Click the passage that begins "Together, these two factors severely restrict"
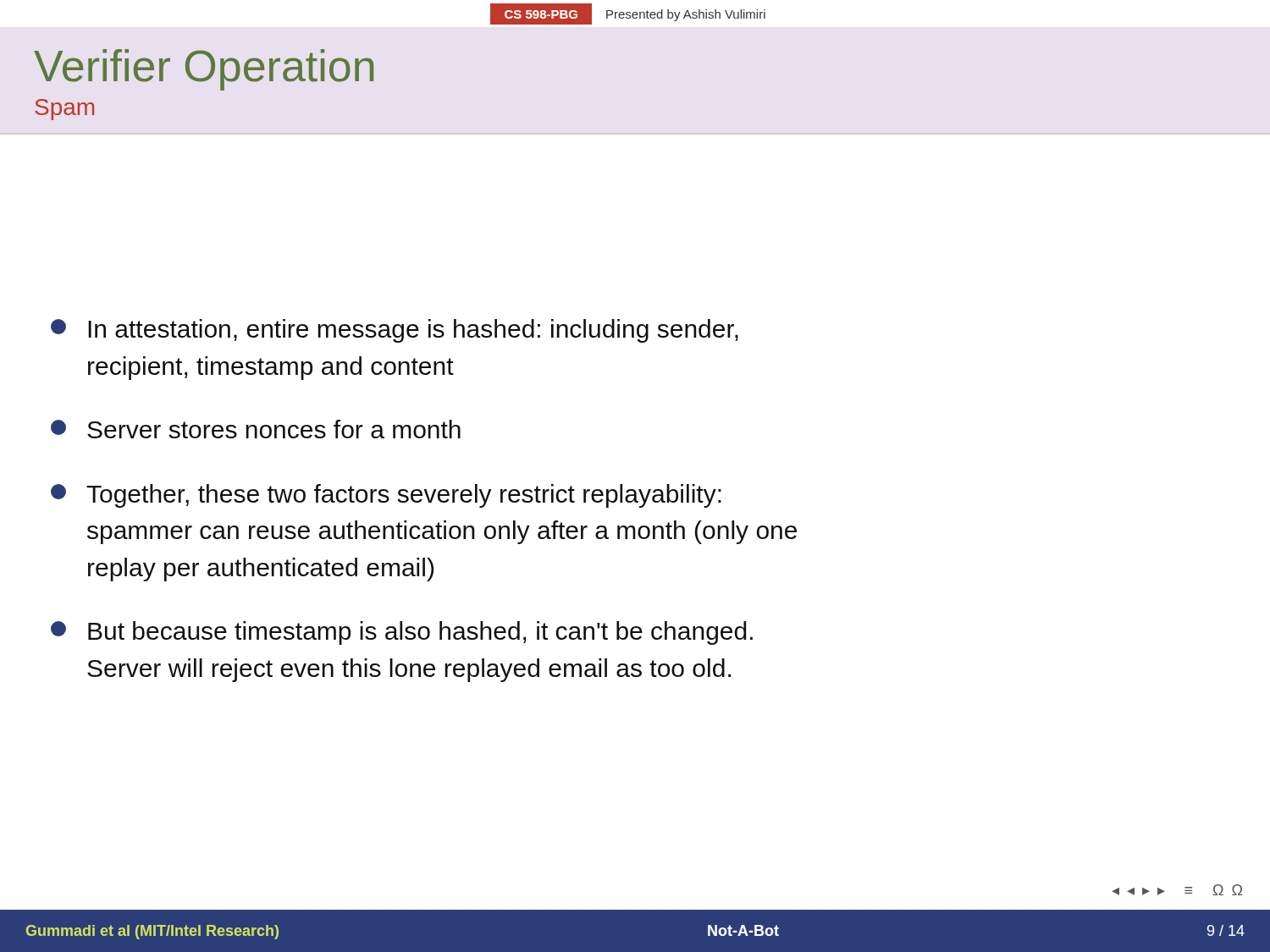 (635, 530)
